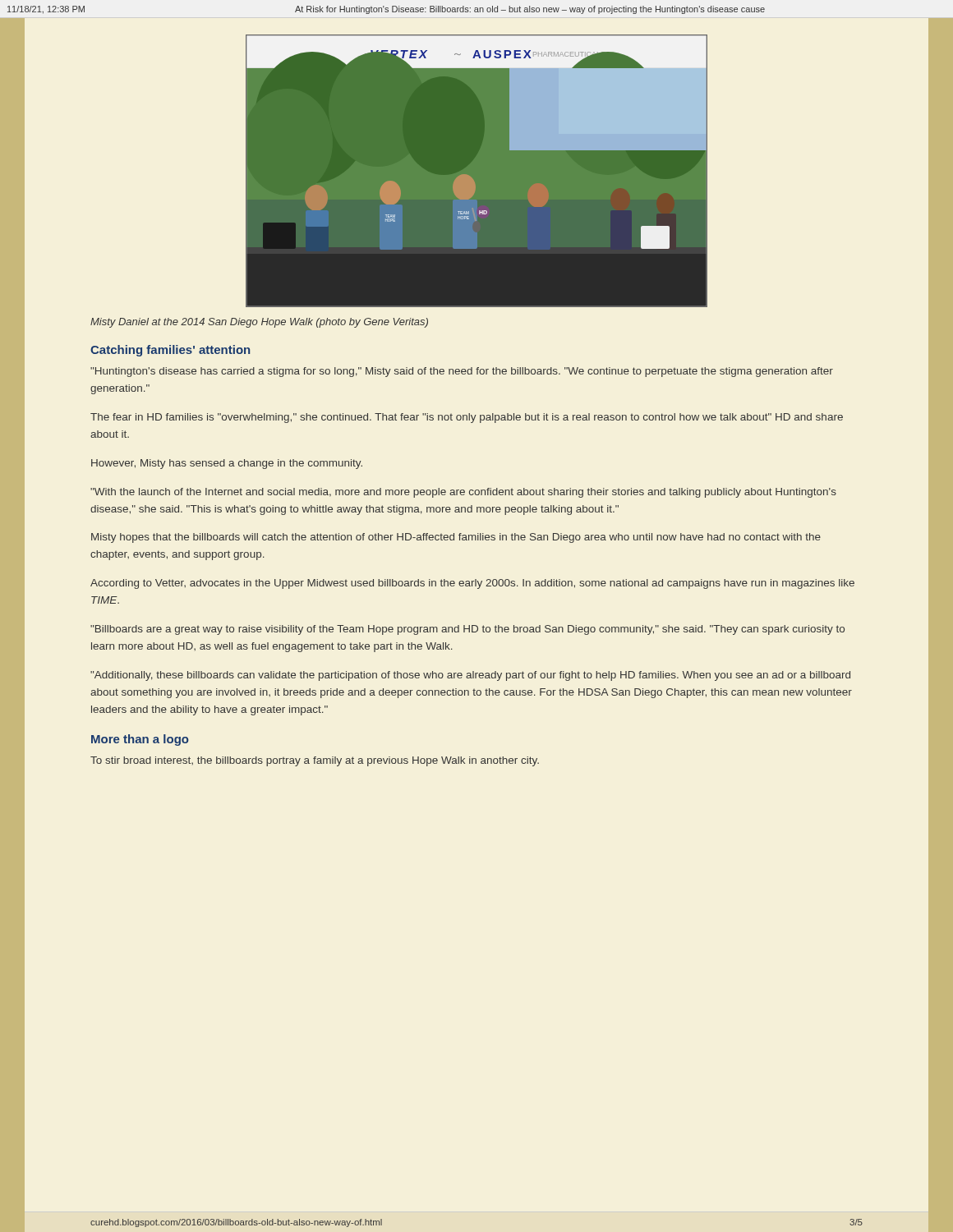Find the passage starting "Misty hopes that the"
Image resolution: width=953 pixels, height=1232 pixels.
click(x=456, y=546)
